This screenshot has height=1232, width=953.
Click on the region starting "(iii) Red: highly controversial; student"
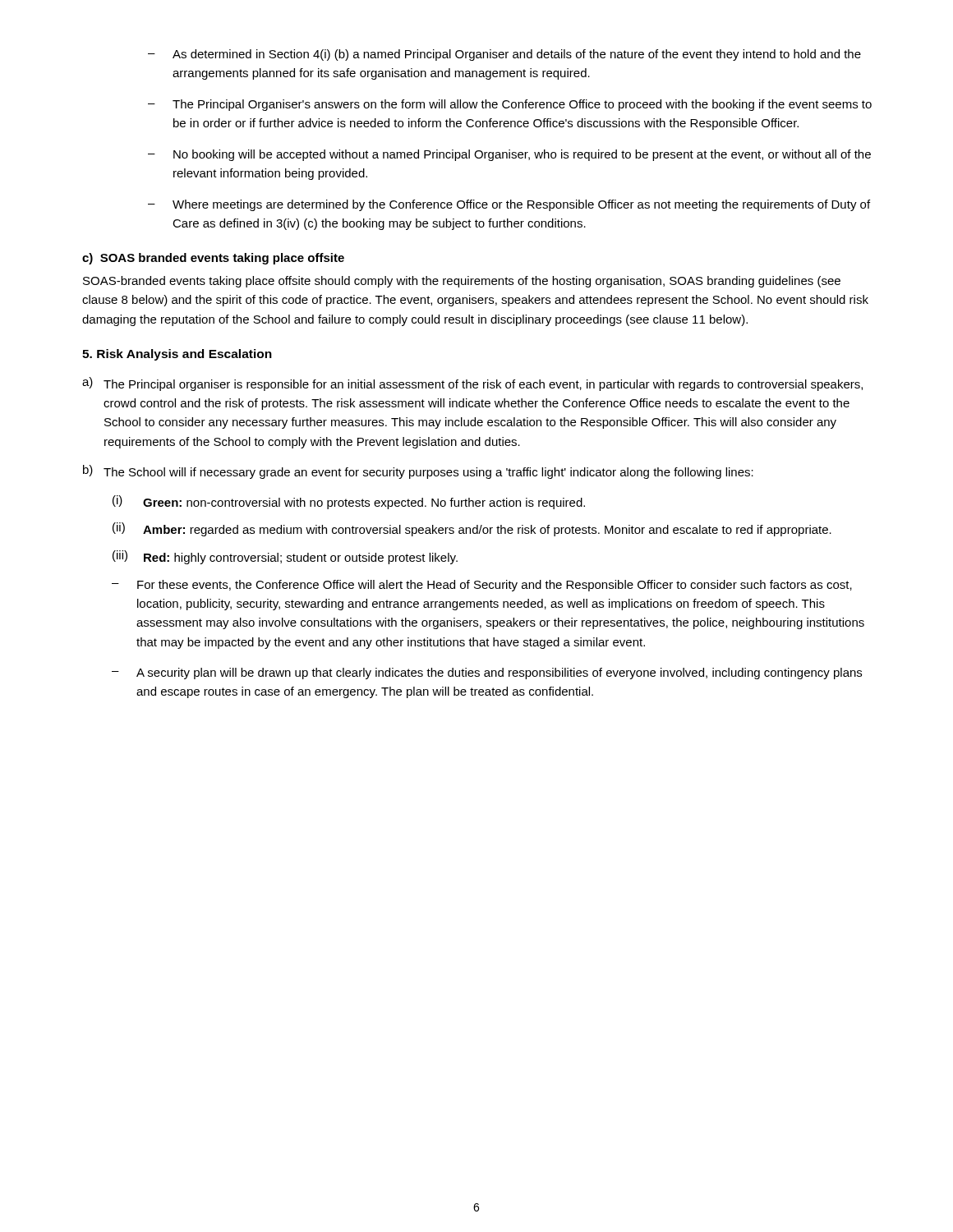click(x=285, y=557)
